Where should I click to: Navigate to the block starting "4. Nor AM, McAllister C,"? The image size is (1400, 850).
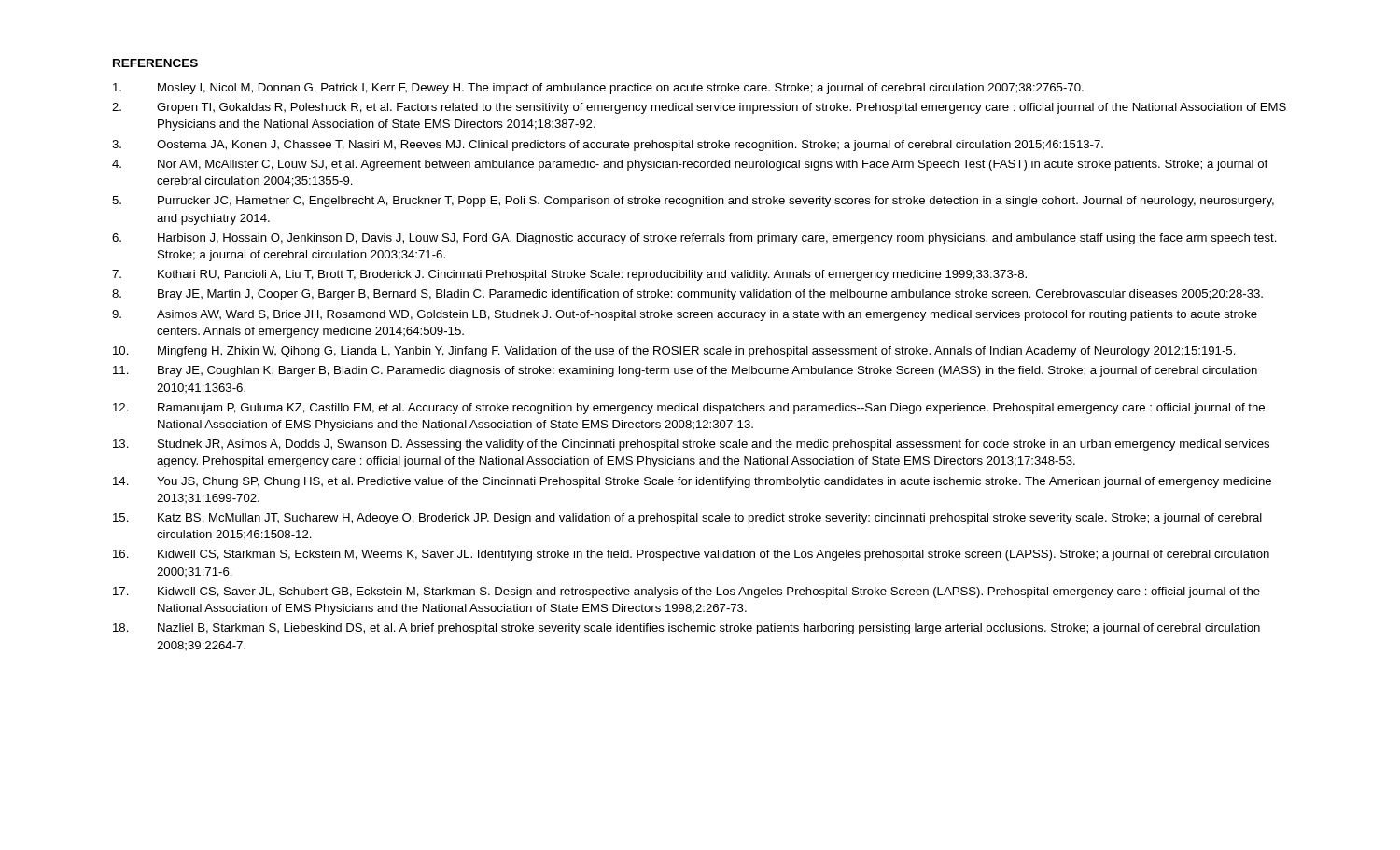click(700, 173)
